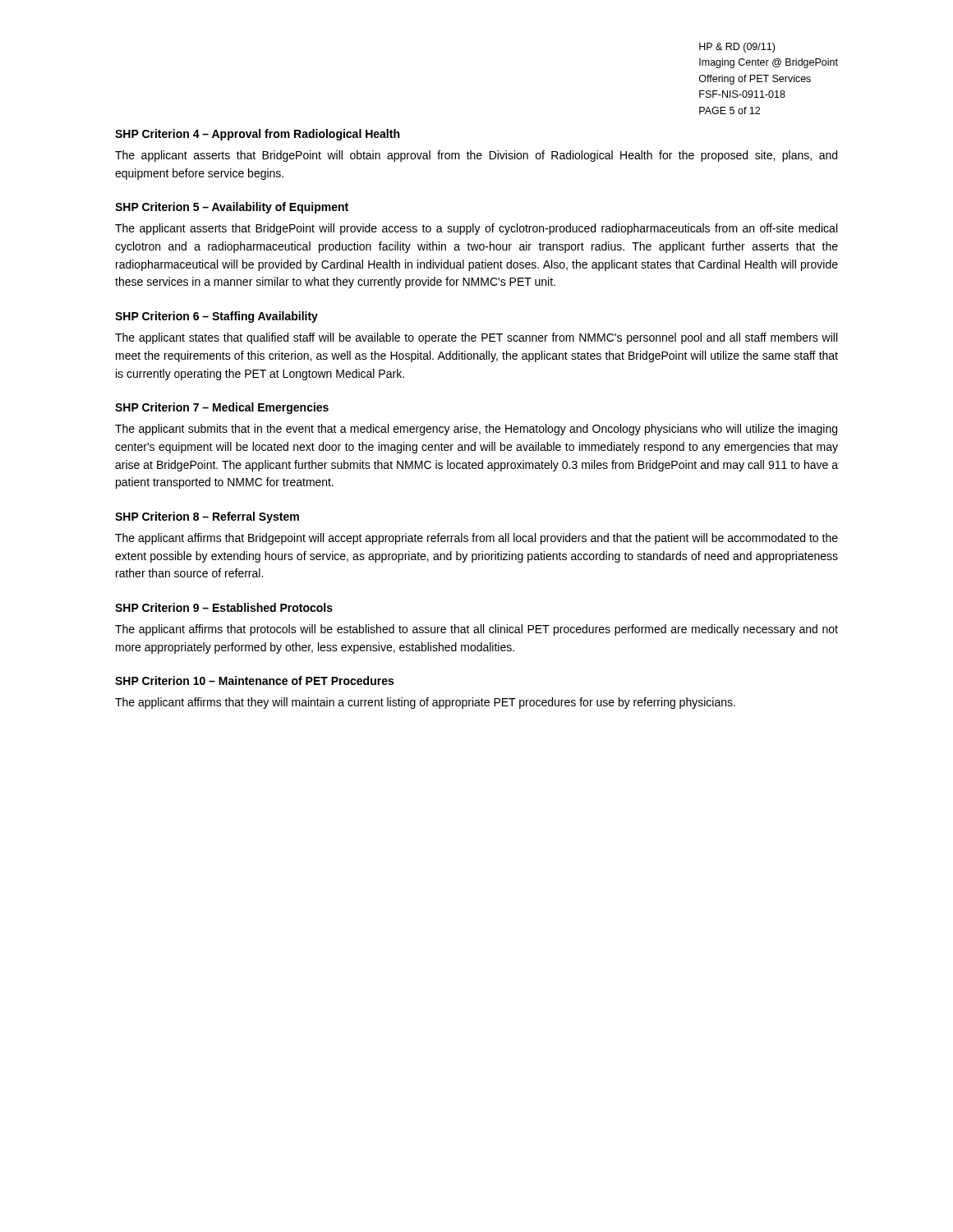The width and height of the screenshot is (953, 1232).
Task: Find the text block starting "The applicant asserts that BridgePoint will provide access"
Action: coord(476,255)
